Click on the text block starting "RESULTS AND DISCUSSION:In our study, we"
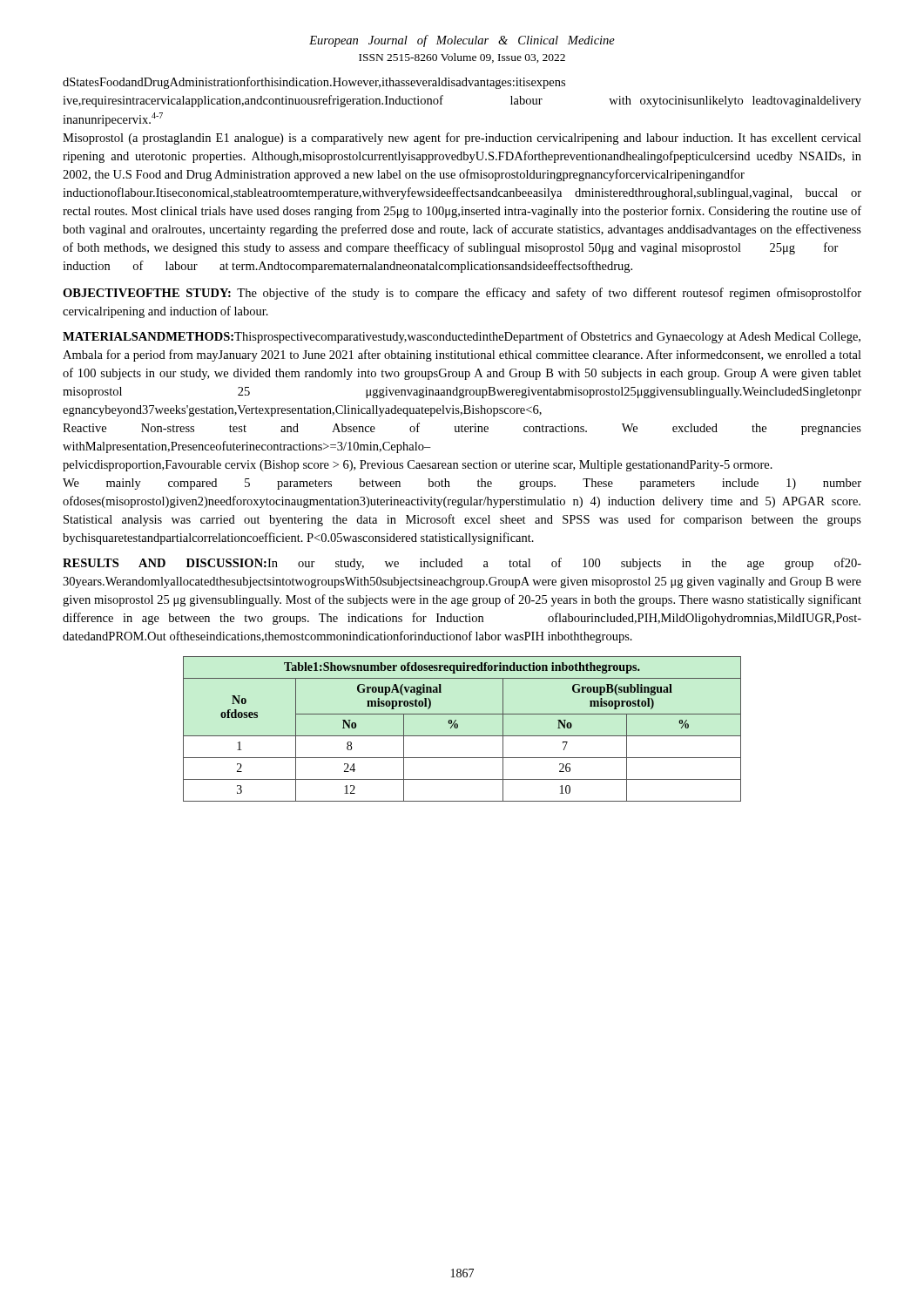Image resolution: width=924 pixels, height=1307 pixels. [x=462, y=600]
